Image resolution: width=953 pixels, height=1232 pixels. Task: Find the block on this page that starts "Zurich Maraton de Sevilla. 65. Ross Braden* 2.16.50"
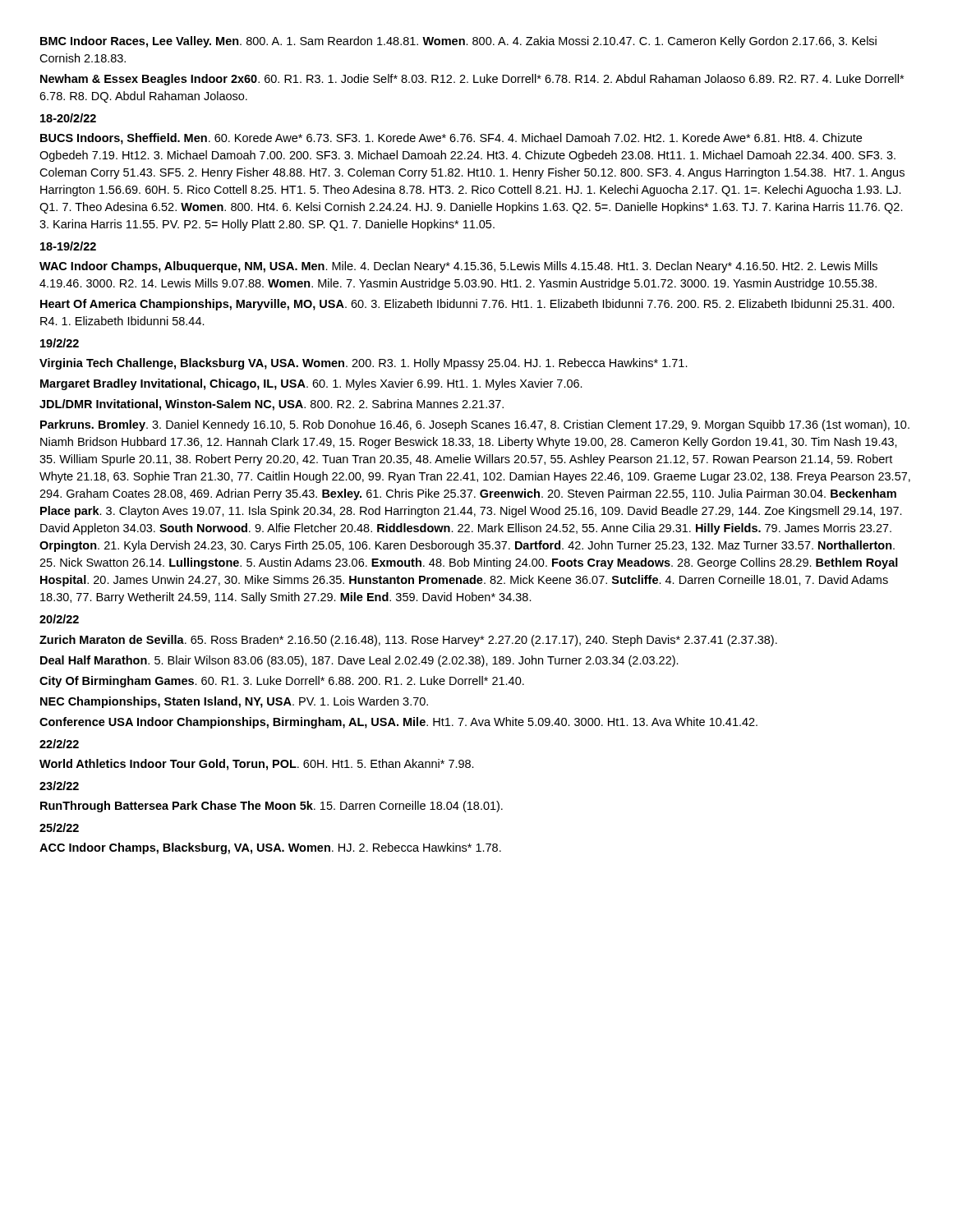point(409,639)
